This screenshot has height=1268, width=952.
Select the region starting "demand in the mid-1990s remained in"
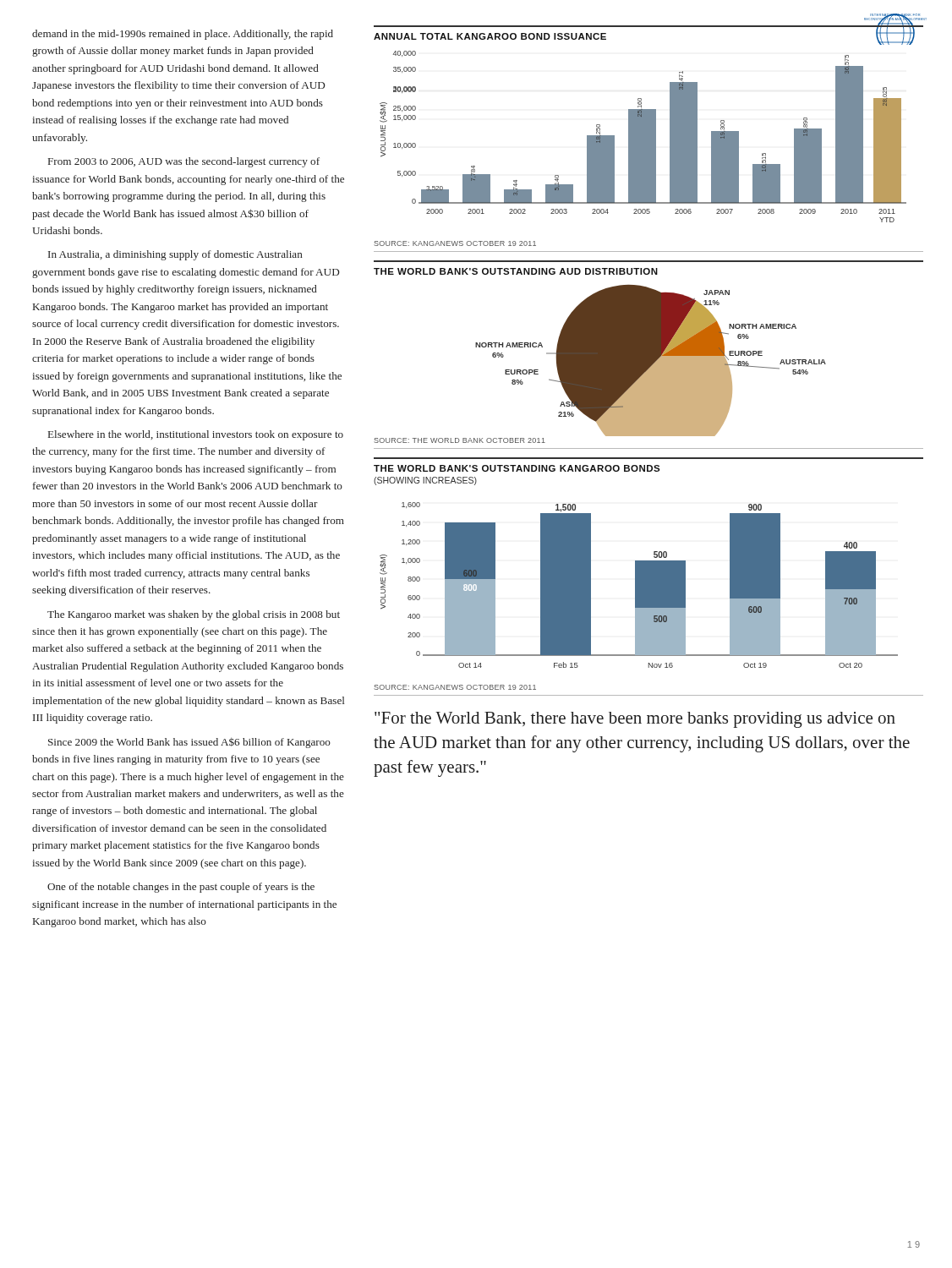[x=188, y=478]
